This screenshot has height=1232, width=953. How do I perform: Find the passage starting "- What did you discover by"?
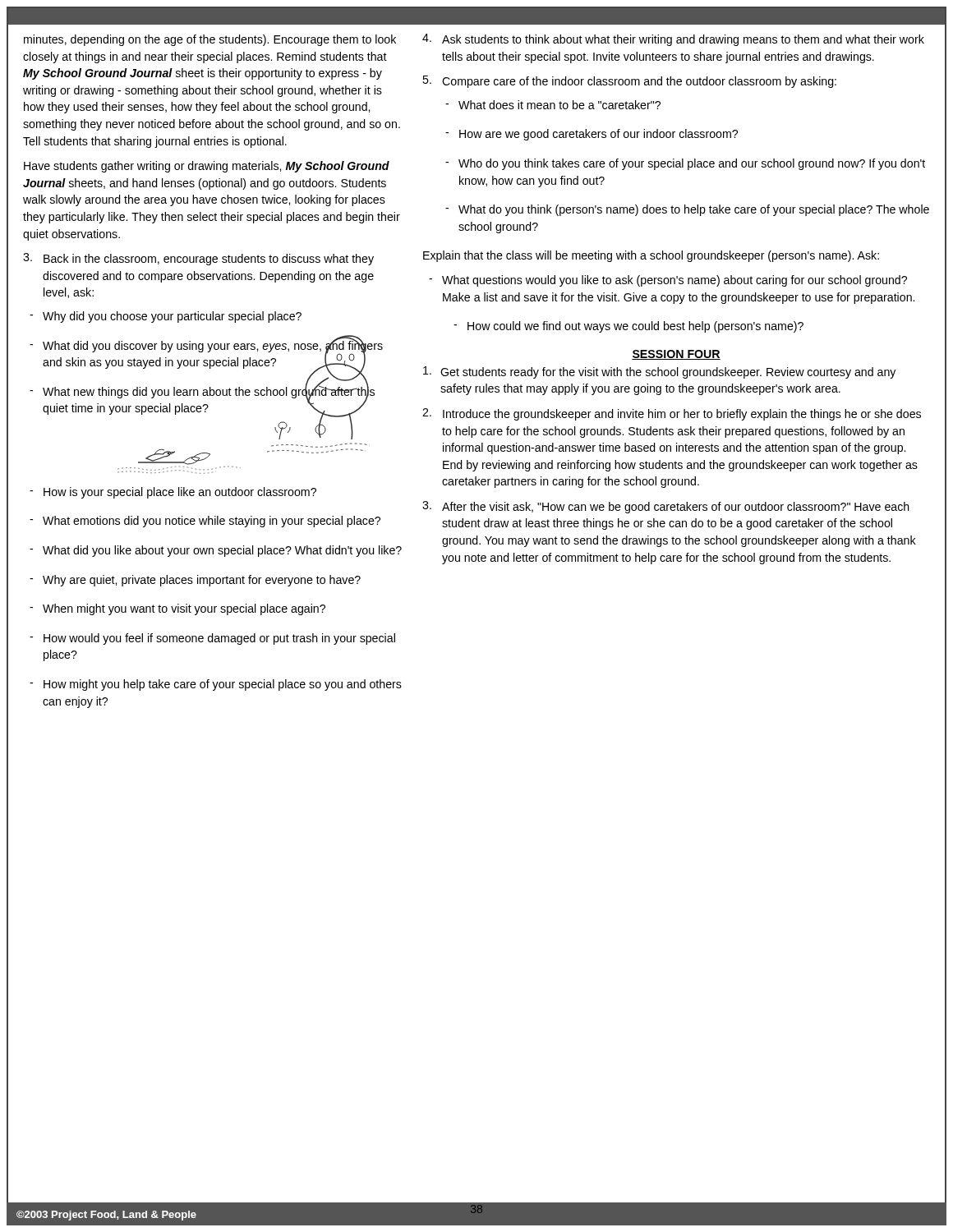click(x=216, y=357)
